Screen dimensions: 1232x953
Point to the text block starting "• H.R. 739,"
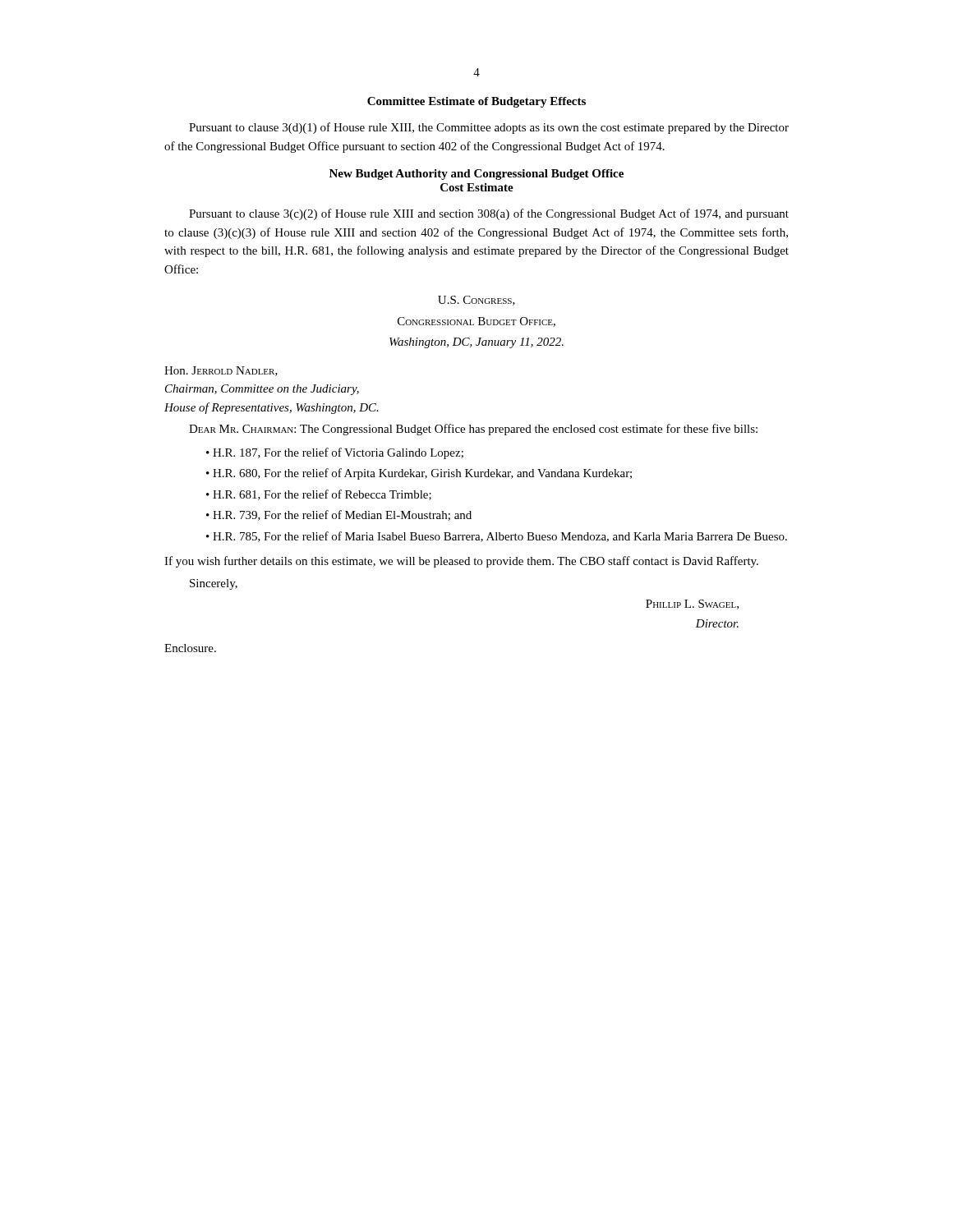click(339, 515)
